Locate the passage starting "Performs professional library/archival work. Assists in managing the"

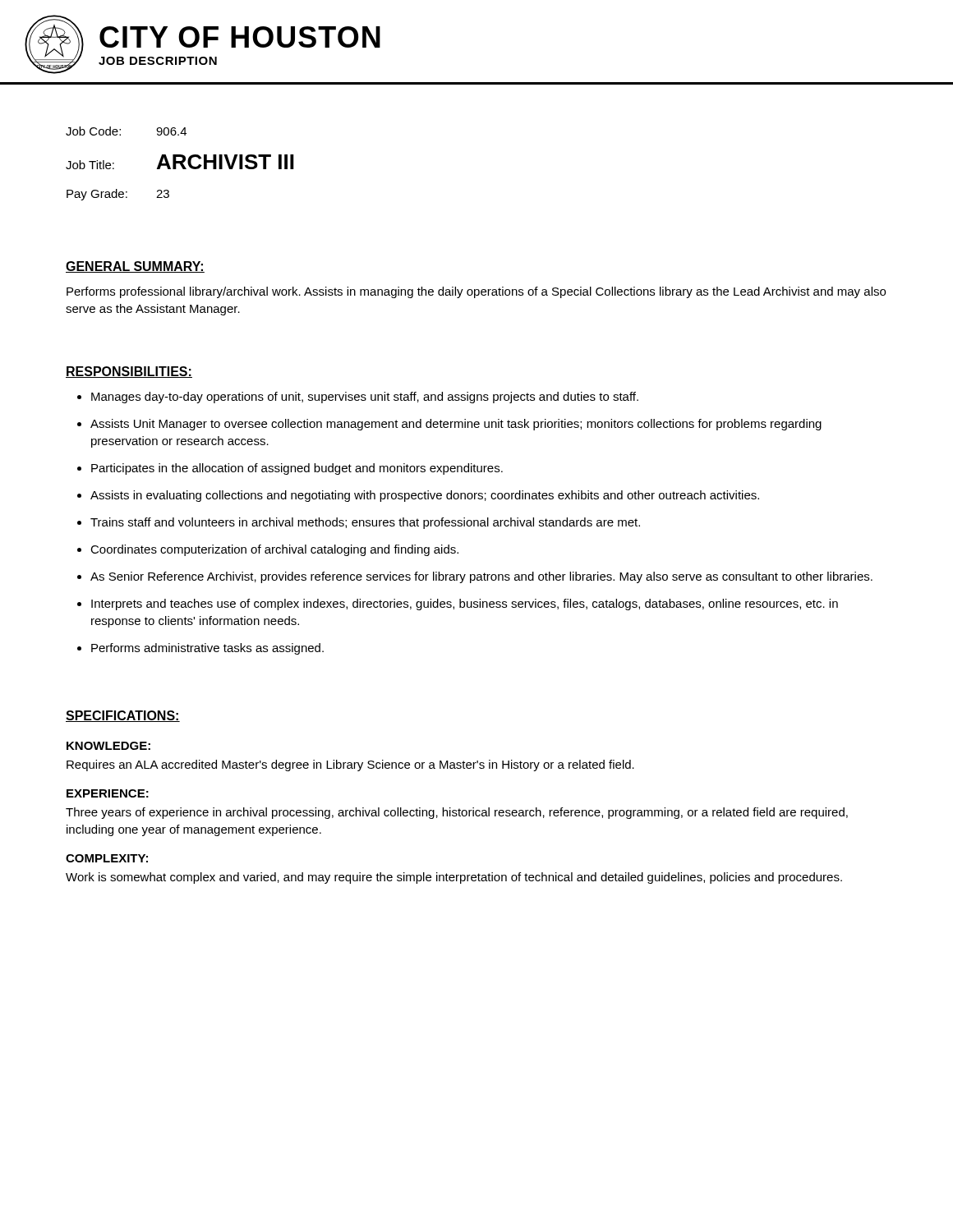tap(476, 300)
